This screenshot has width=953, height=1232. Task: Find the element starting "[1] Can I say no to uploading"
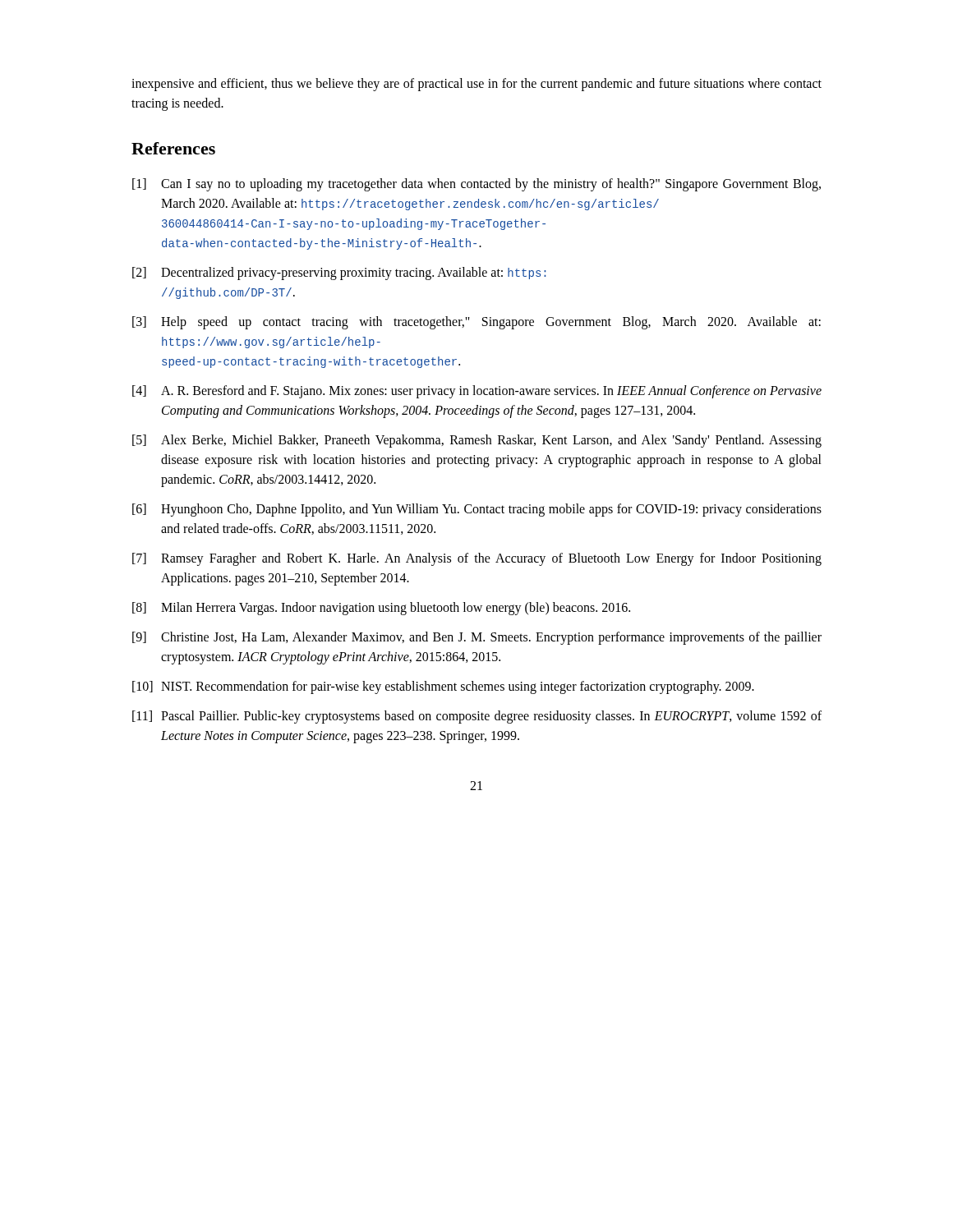pos(476,214)
